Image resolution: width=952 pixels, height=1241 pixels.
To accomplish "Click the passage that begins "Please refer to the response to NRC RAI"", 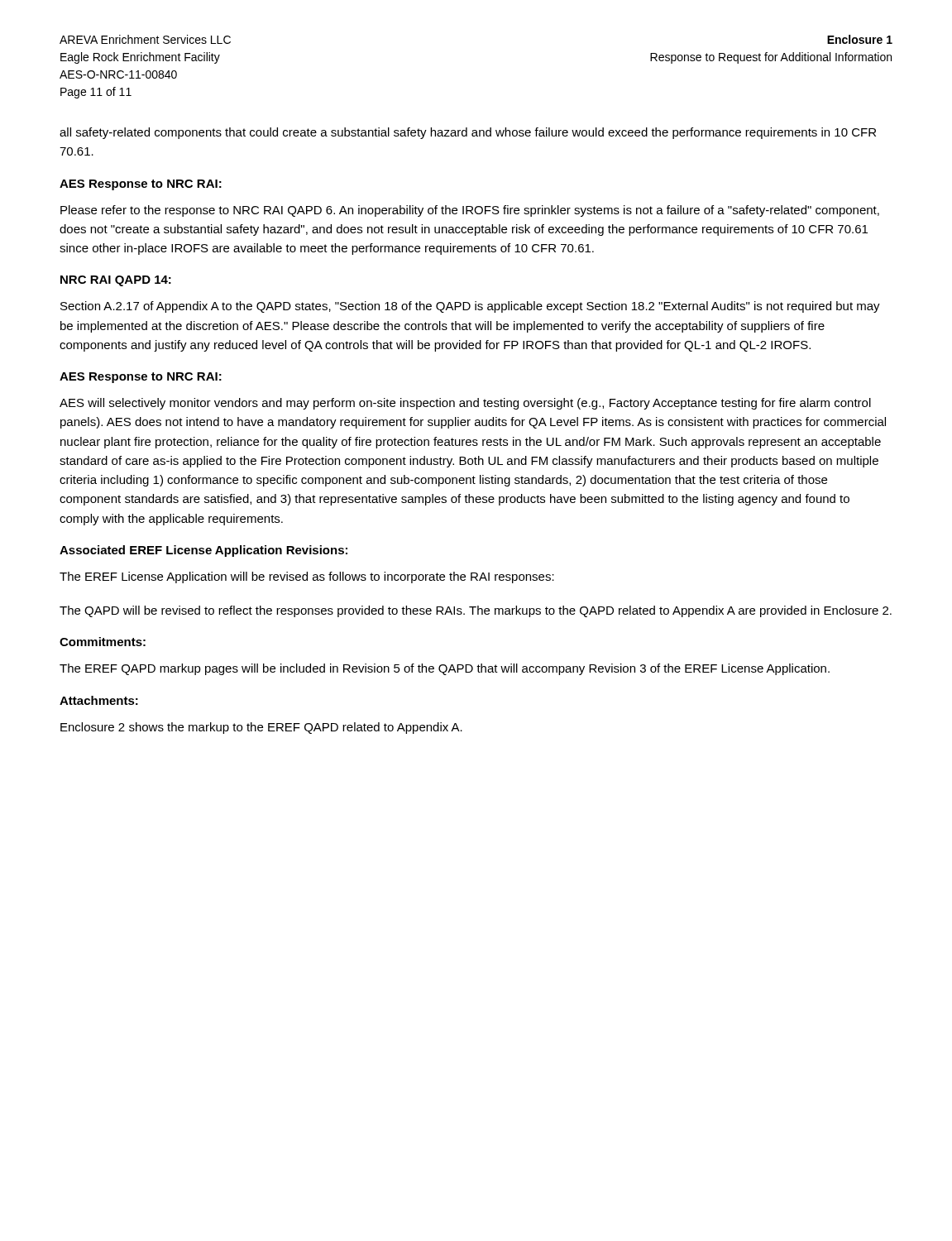I will click(470, 229).
